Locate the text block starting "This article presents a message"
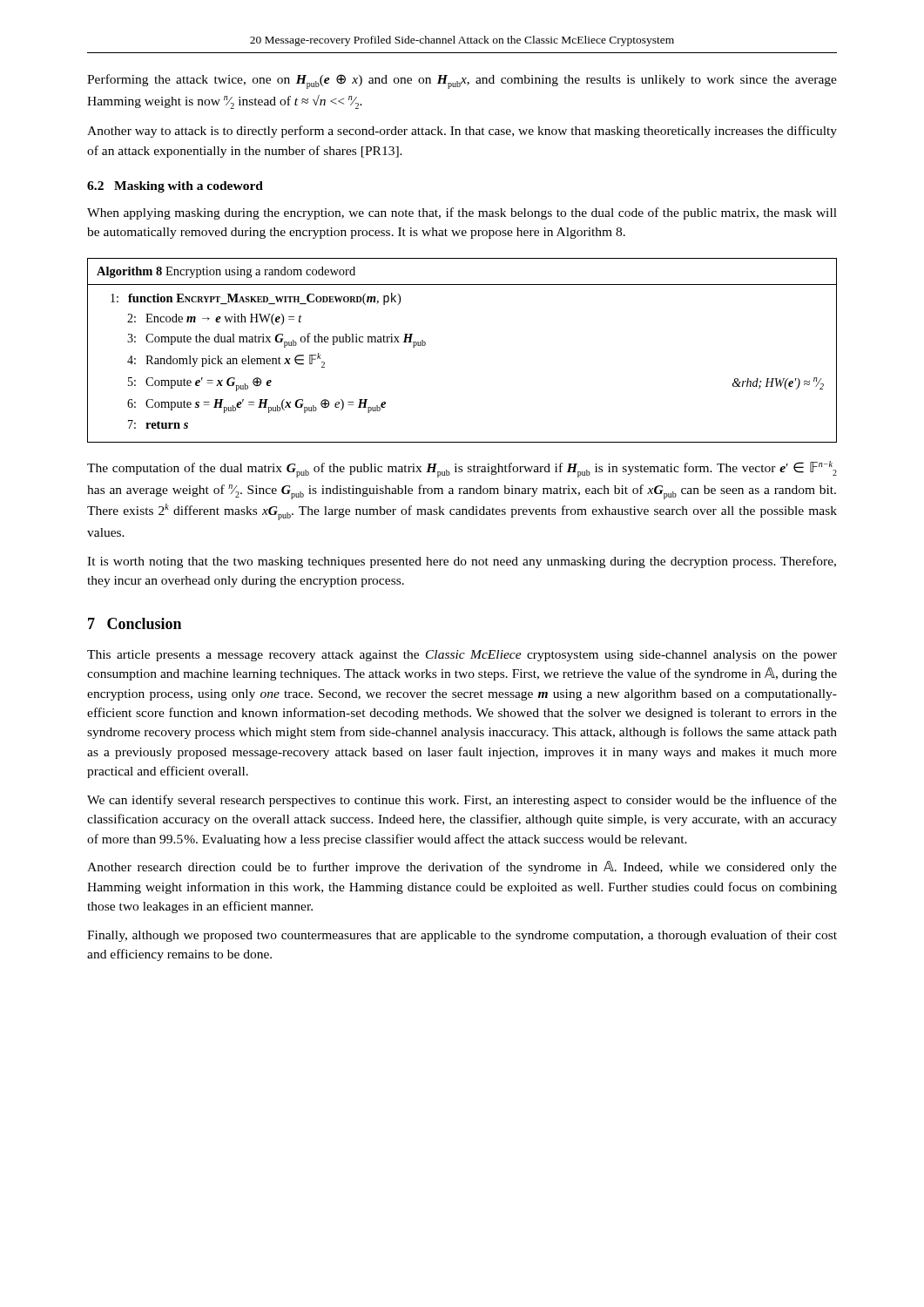The width and height of the screenshot is (924, 1307). coord(462,804)
